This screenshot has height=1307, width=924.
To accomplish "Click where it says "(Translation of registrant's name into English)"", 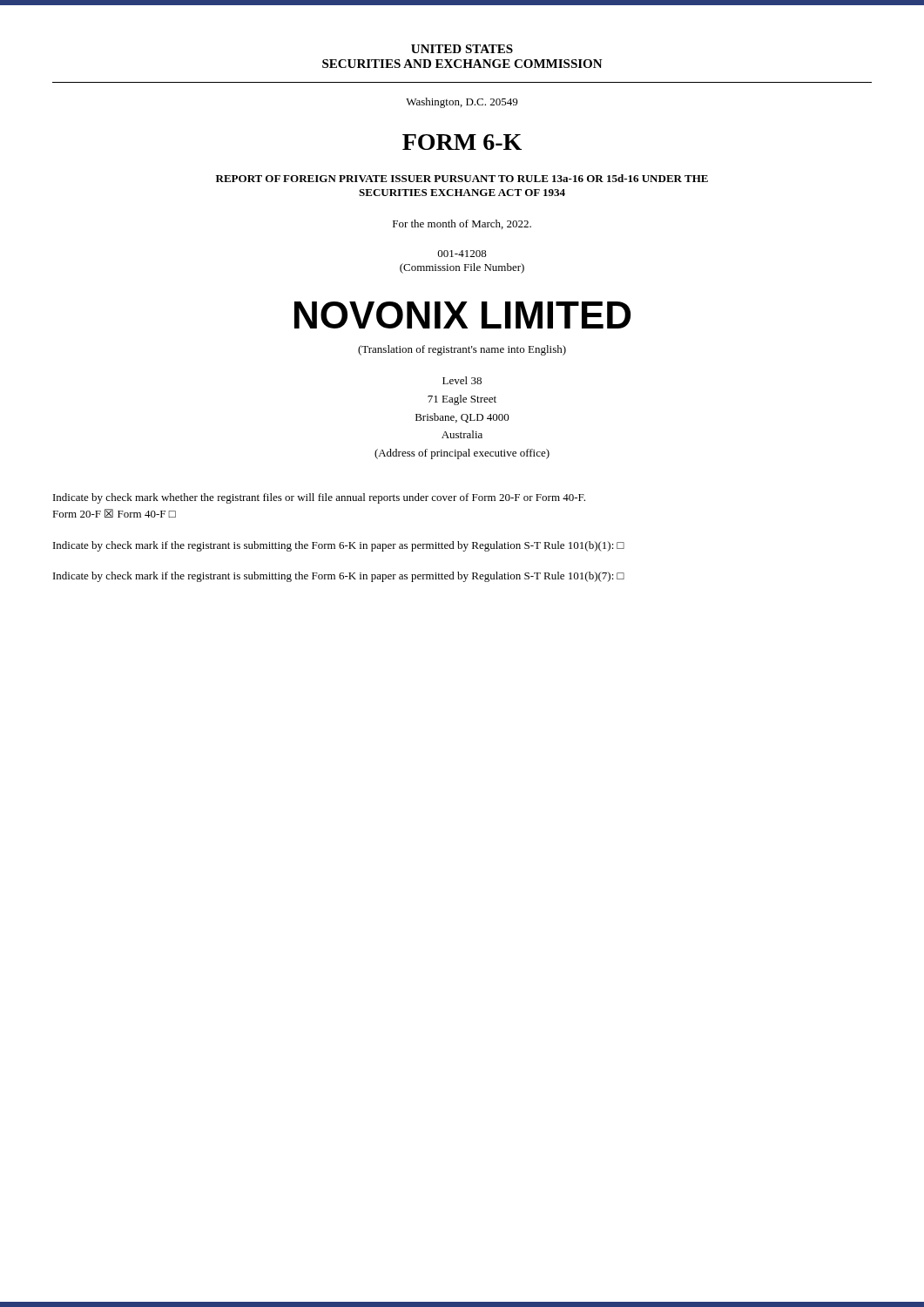I will (x=462, y=349).
